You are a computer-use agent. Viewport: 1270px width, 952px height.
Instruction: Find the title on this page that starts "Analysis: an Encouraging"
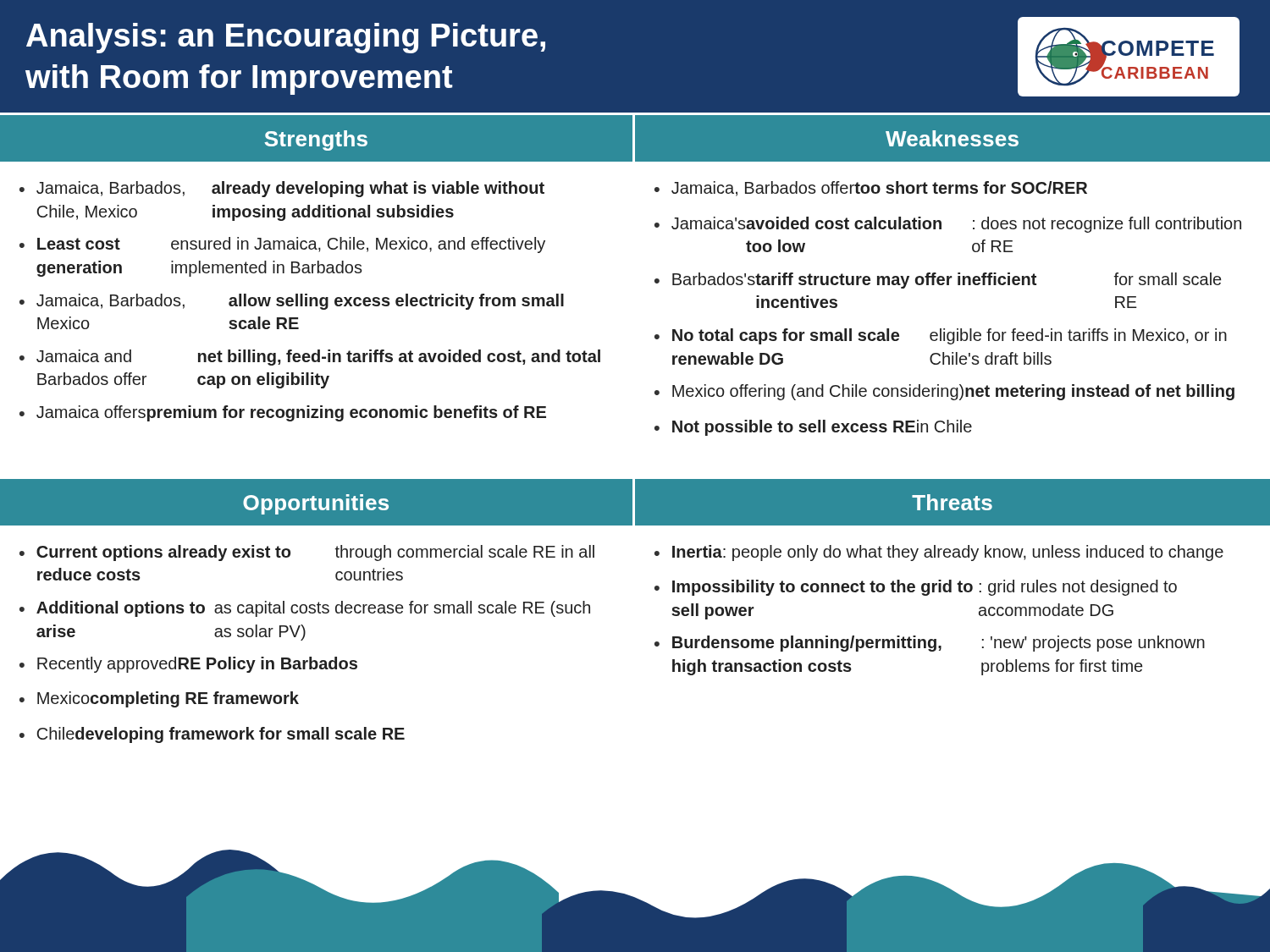point(286,56)
